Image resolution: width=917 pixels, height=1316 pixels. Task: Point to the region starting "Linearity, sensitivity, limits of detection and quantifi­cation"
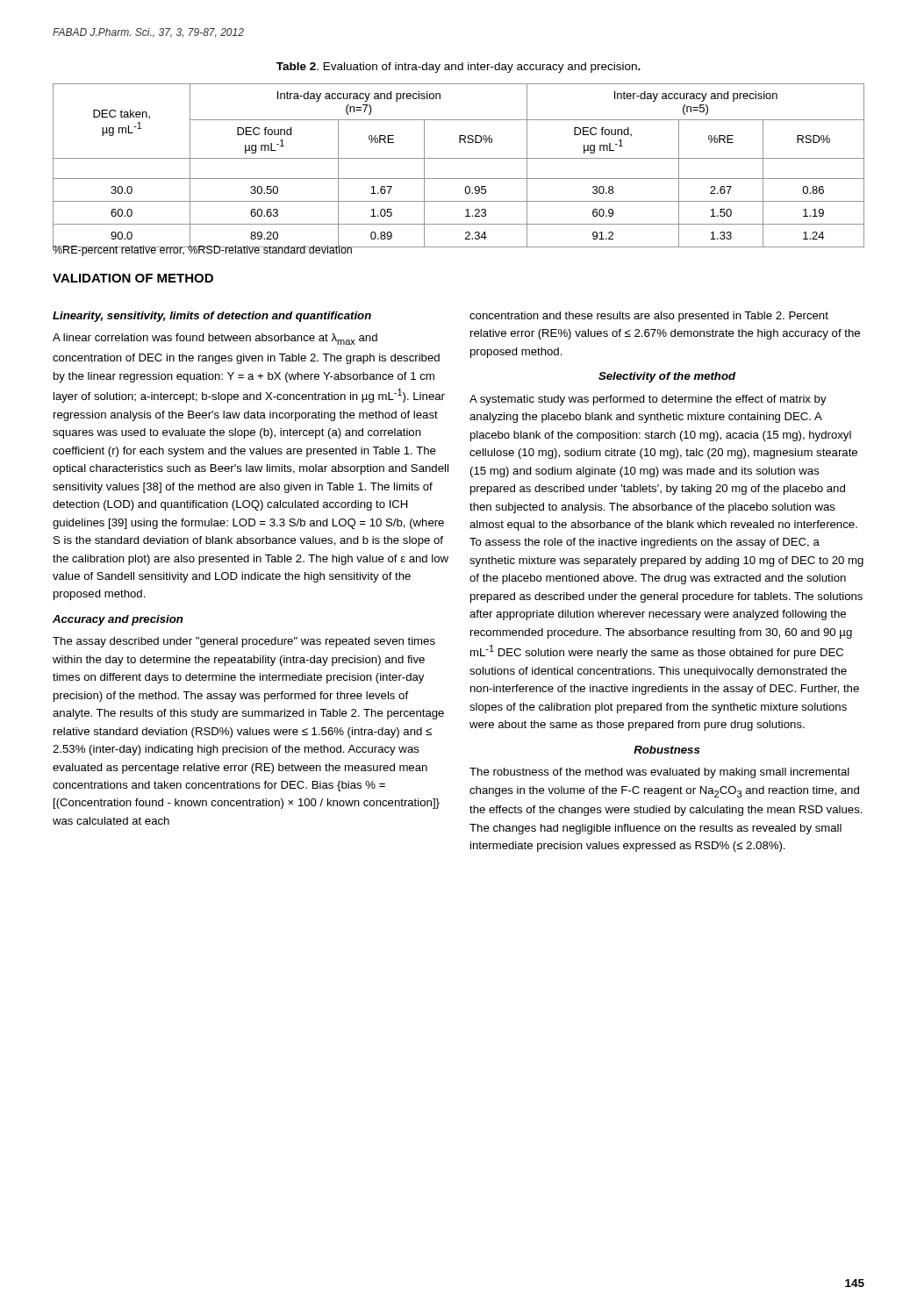[x=212, y=315]
